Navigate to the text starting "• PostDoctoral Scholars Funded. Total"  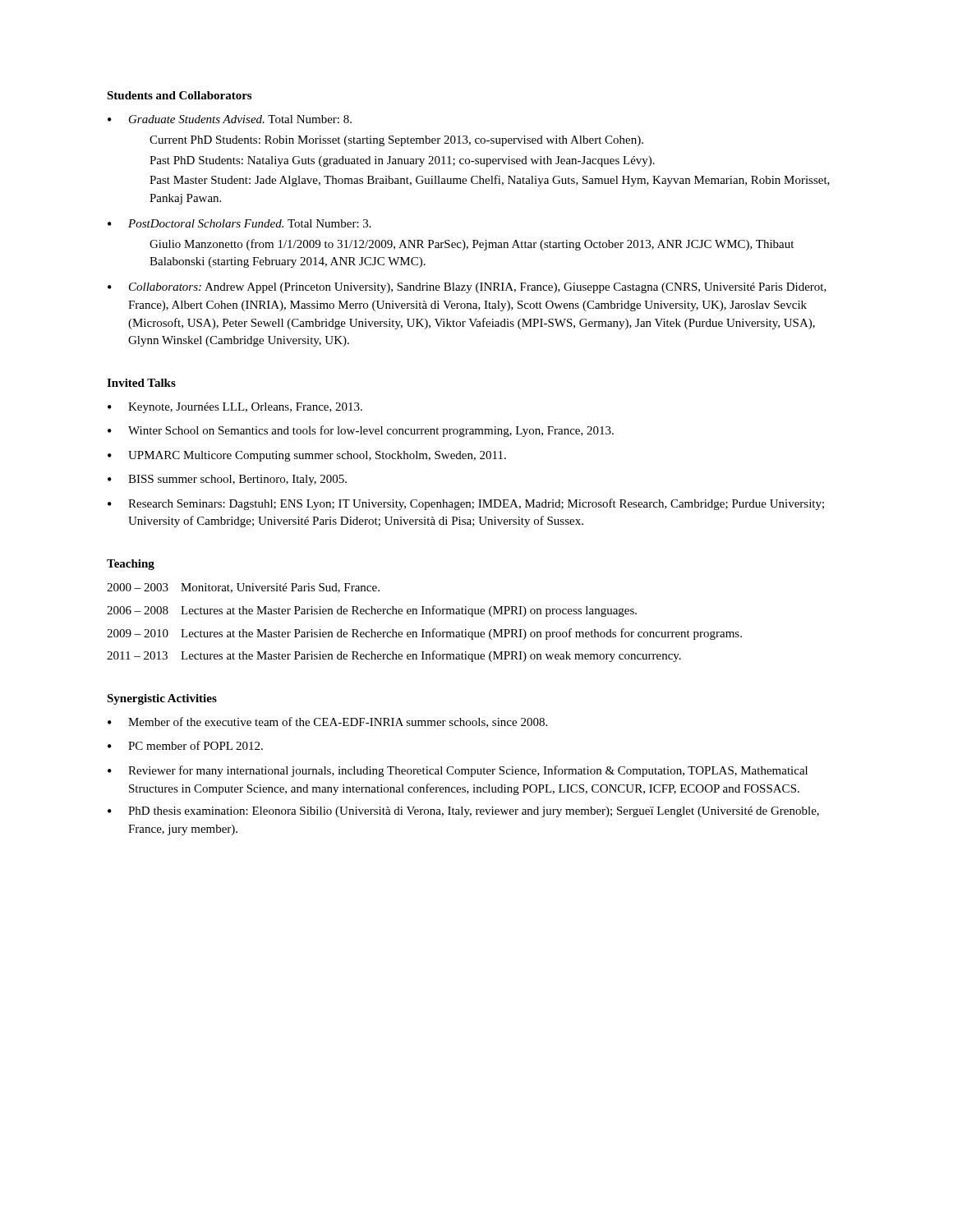pyautogui.click(x=476, y=244)
